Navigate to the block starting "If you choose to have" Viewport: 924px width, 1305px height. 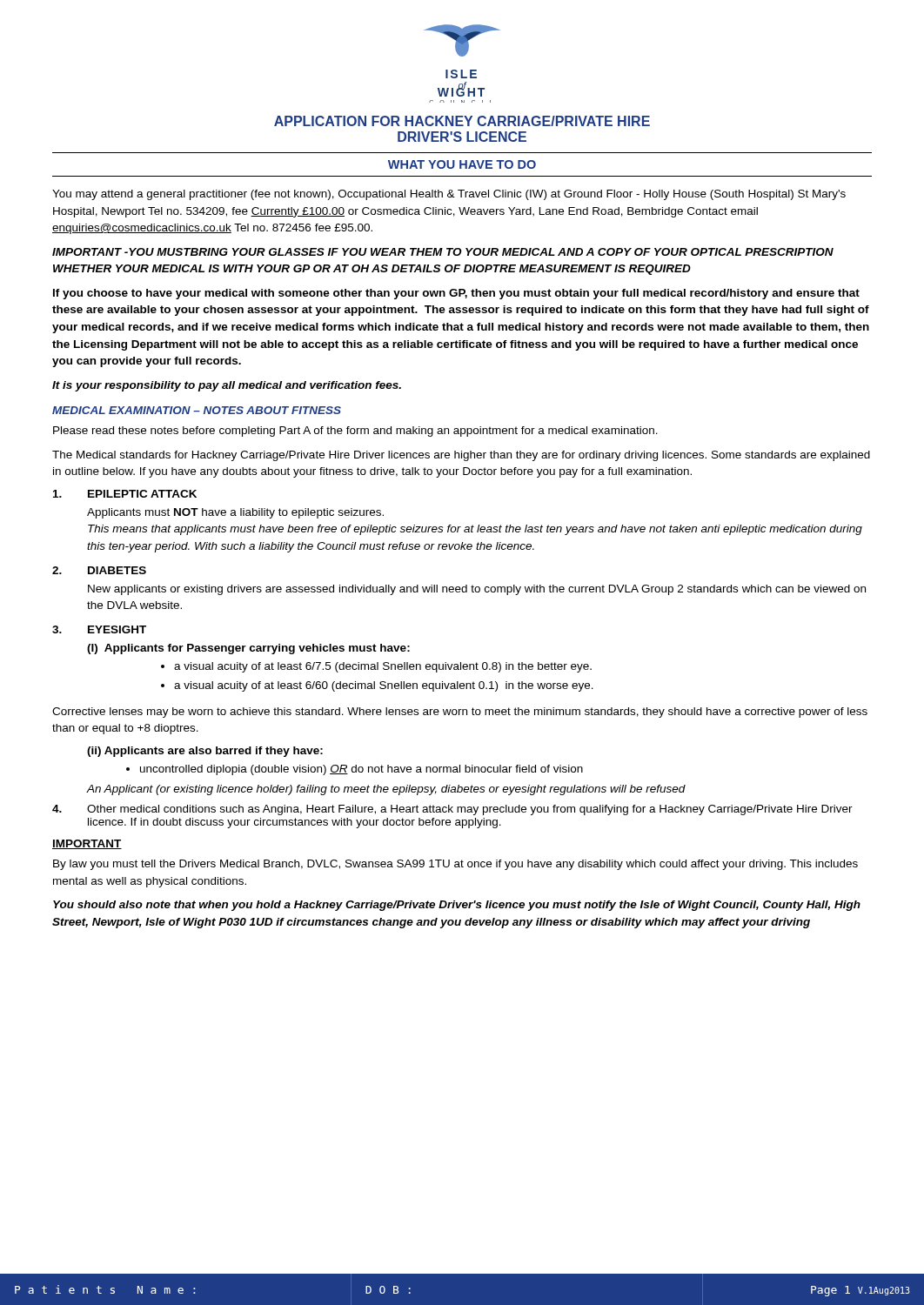pos(461,327)
